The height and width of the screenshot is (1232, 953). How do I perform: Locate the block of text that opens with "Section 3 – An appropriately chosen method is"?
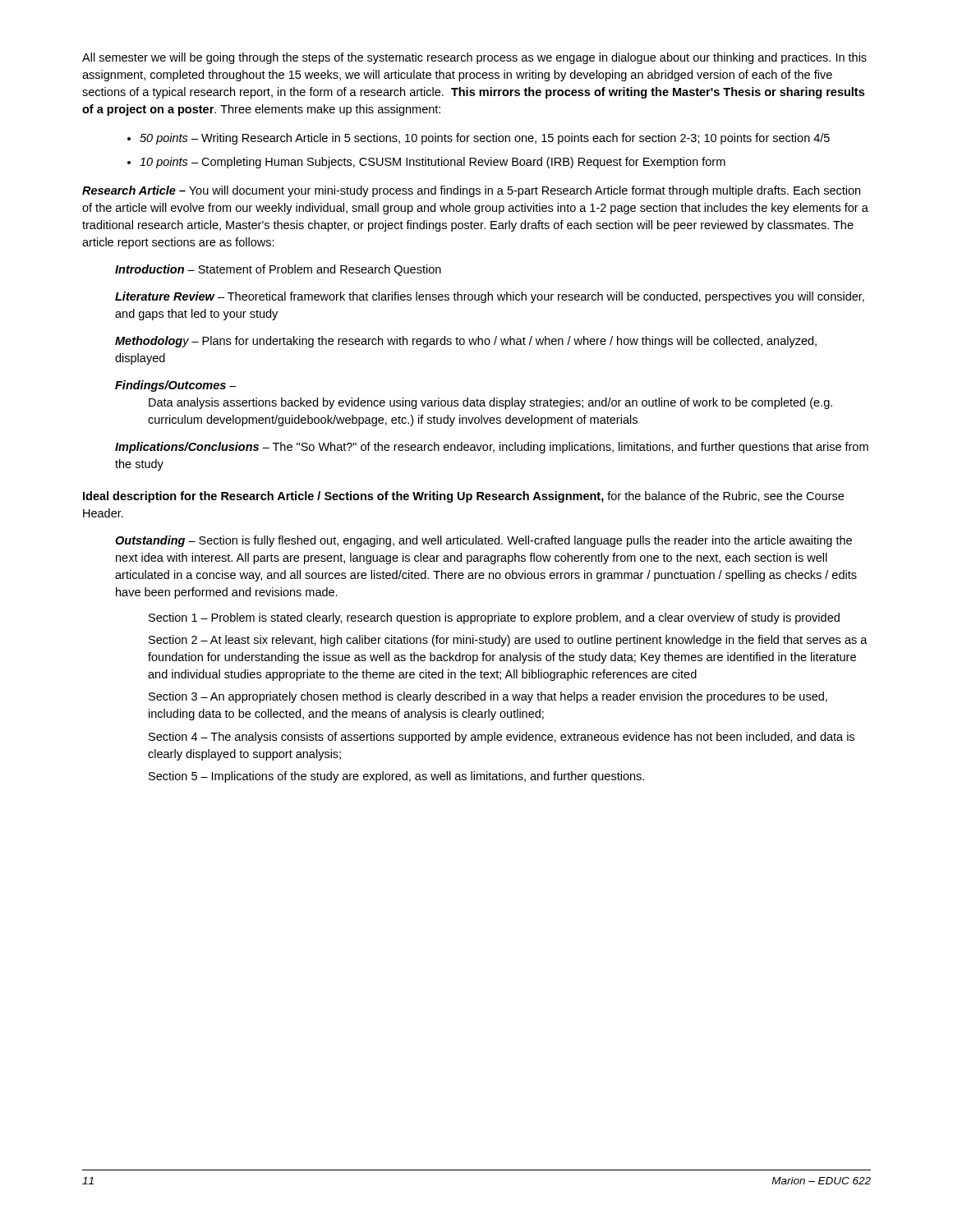pos(488,706)
